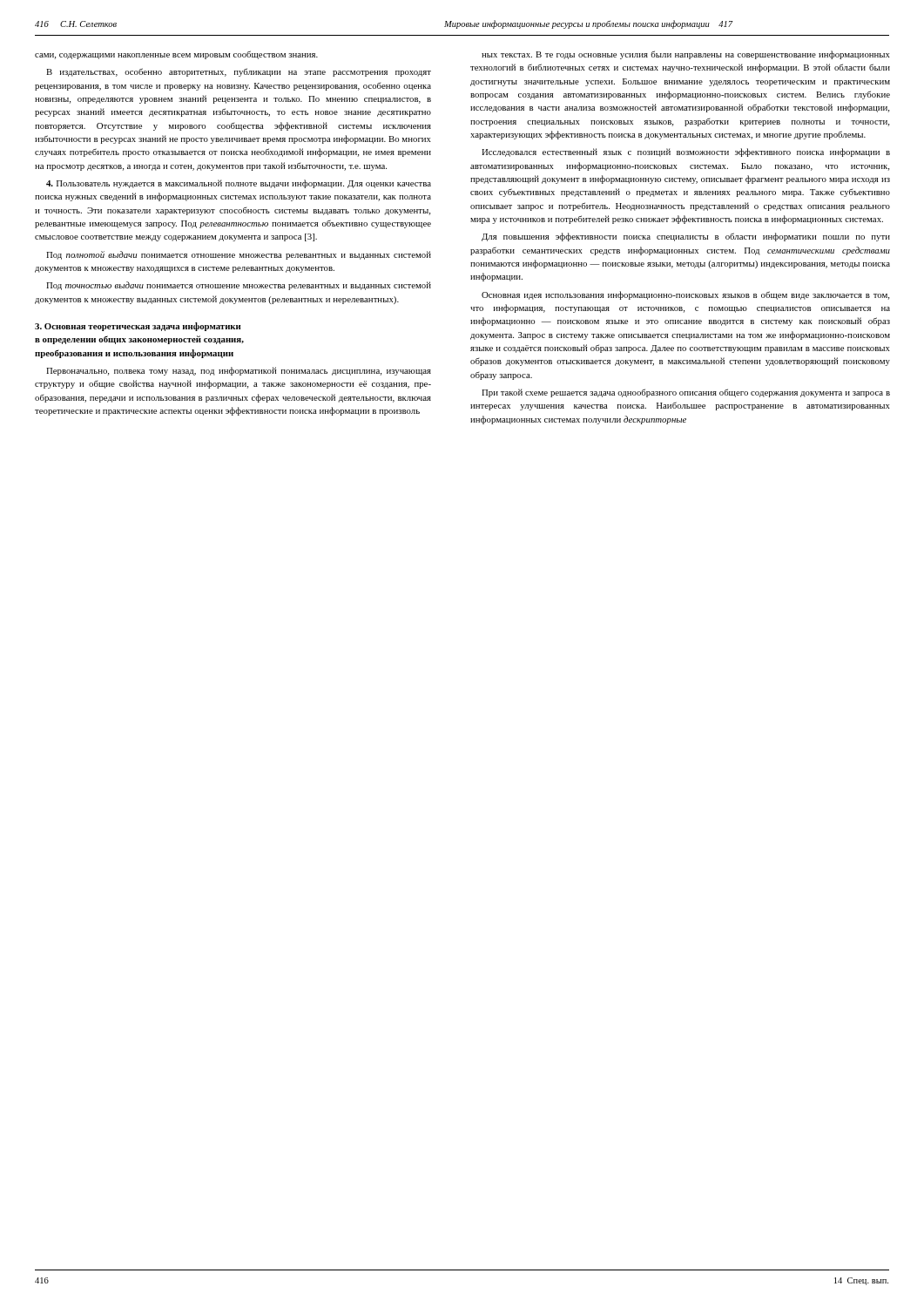Click the passage that begins "сами, содержащими накопленные всем мировым сообществом знания."
The height and width of the screenshot is (1307, 924).
coord(233,177)
